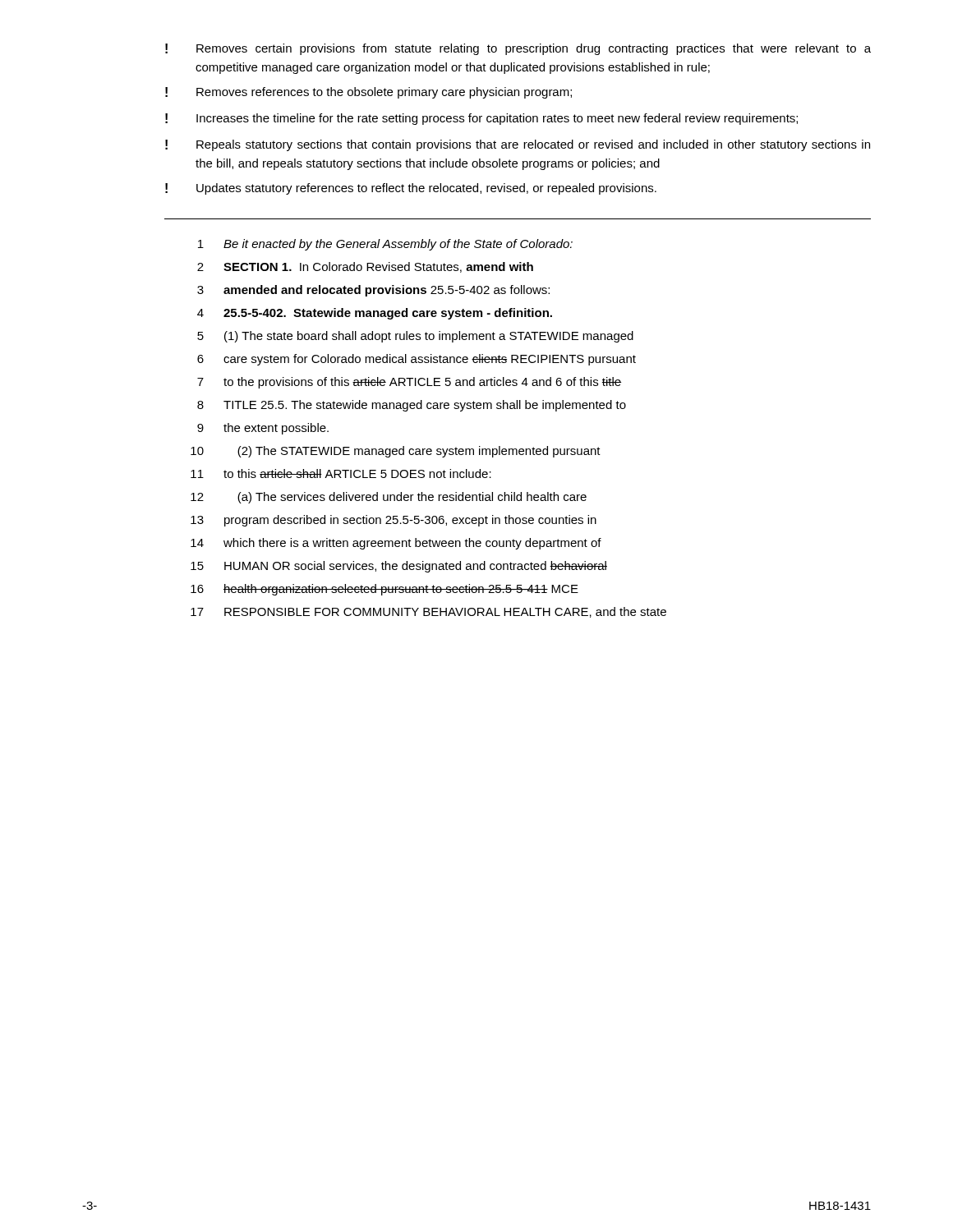Select the text block containing "14 which there is a written agreement"
This screenshot has height=1232, width=953.
coord(476,543)
